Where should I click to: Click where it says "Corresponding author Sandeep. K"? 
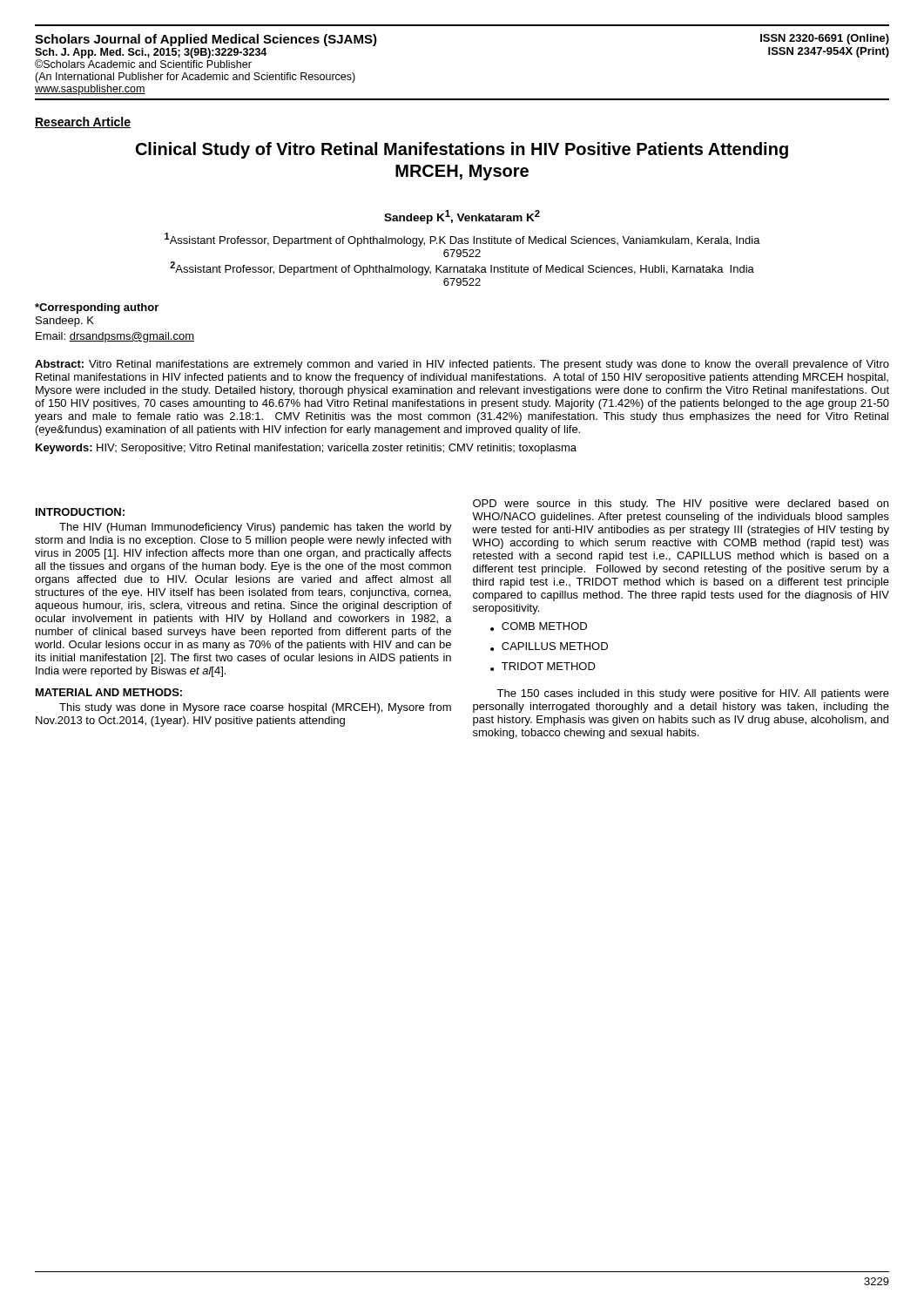[x=97, y=314]
